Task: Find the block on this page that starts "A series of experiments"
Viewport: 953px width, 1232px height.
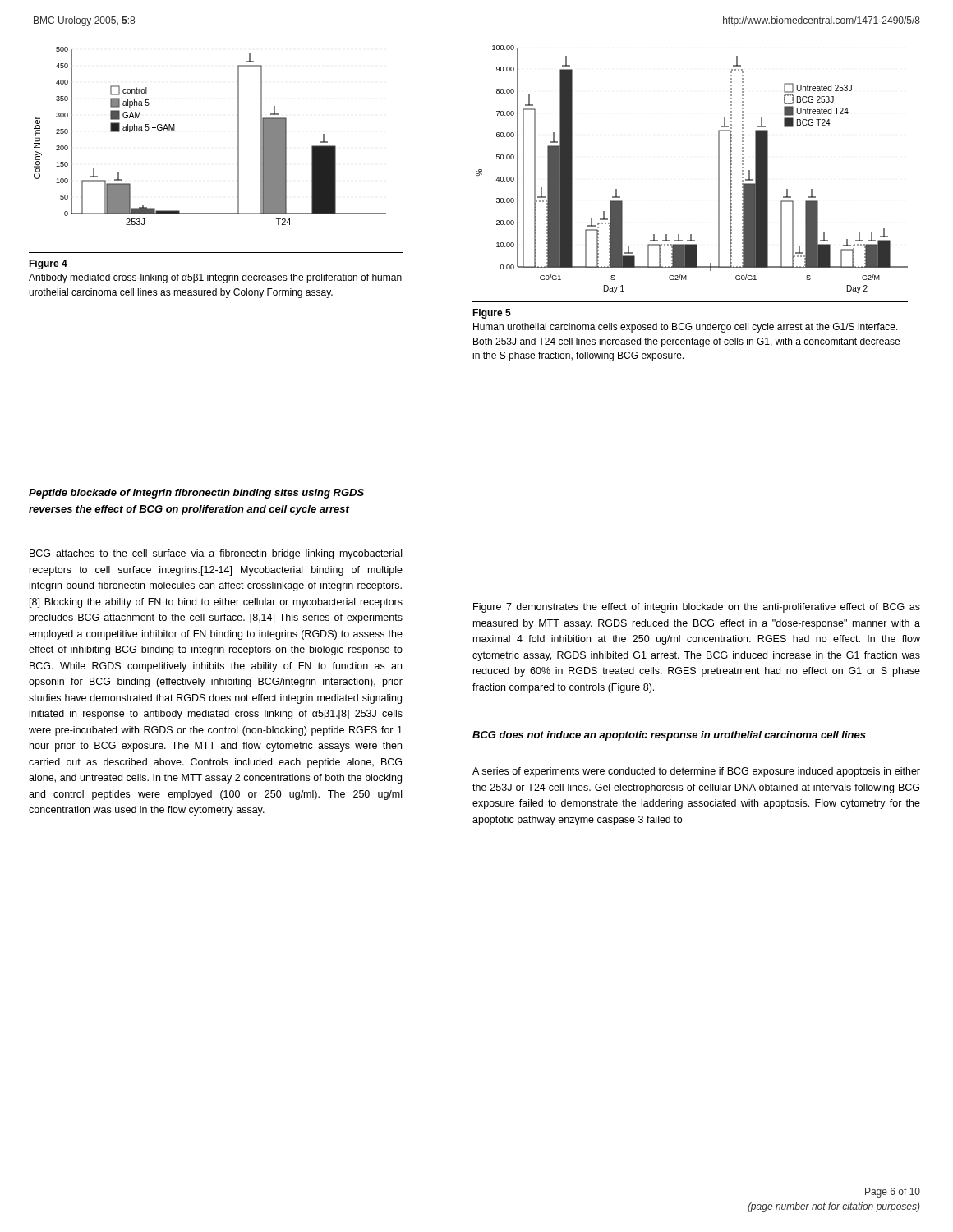Action: (696, 795)
